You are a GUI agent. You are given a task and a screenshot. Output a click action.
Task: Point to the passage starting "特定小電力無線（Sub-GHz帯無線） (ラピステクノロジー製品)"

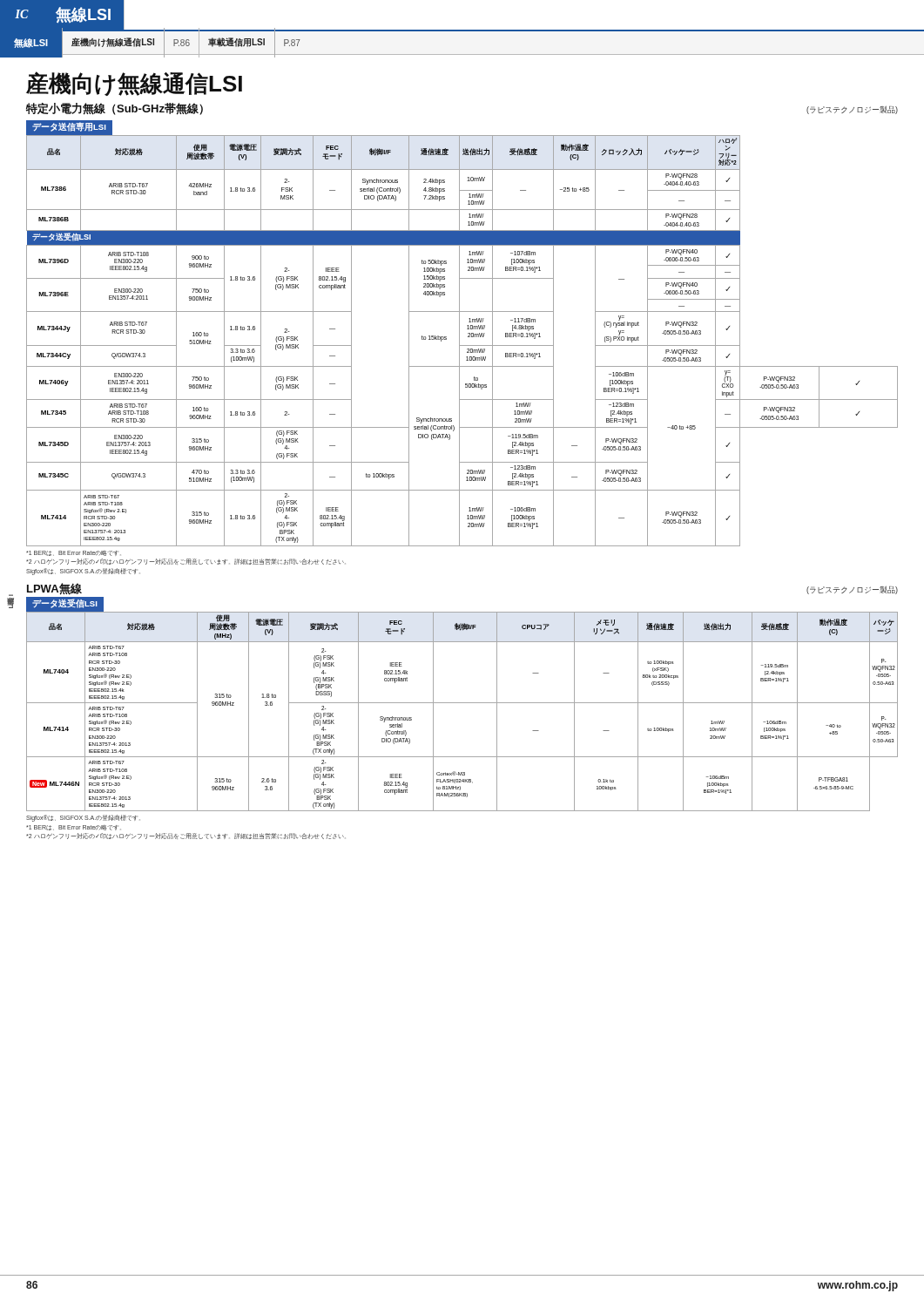tap(114, 108)
